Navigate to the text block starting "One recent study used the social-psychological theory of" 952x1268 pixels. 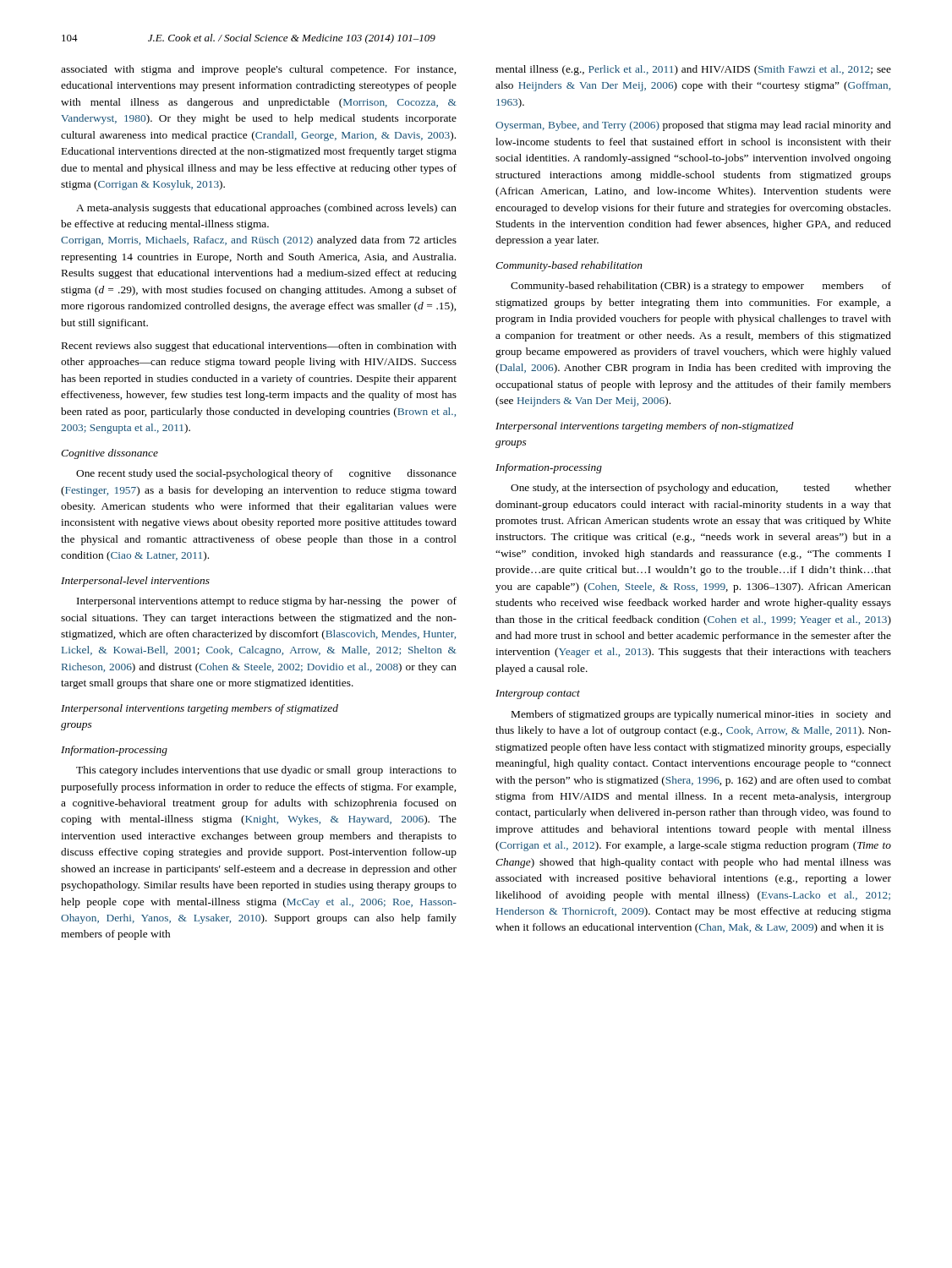[x=259, y=513]
